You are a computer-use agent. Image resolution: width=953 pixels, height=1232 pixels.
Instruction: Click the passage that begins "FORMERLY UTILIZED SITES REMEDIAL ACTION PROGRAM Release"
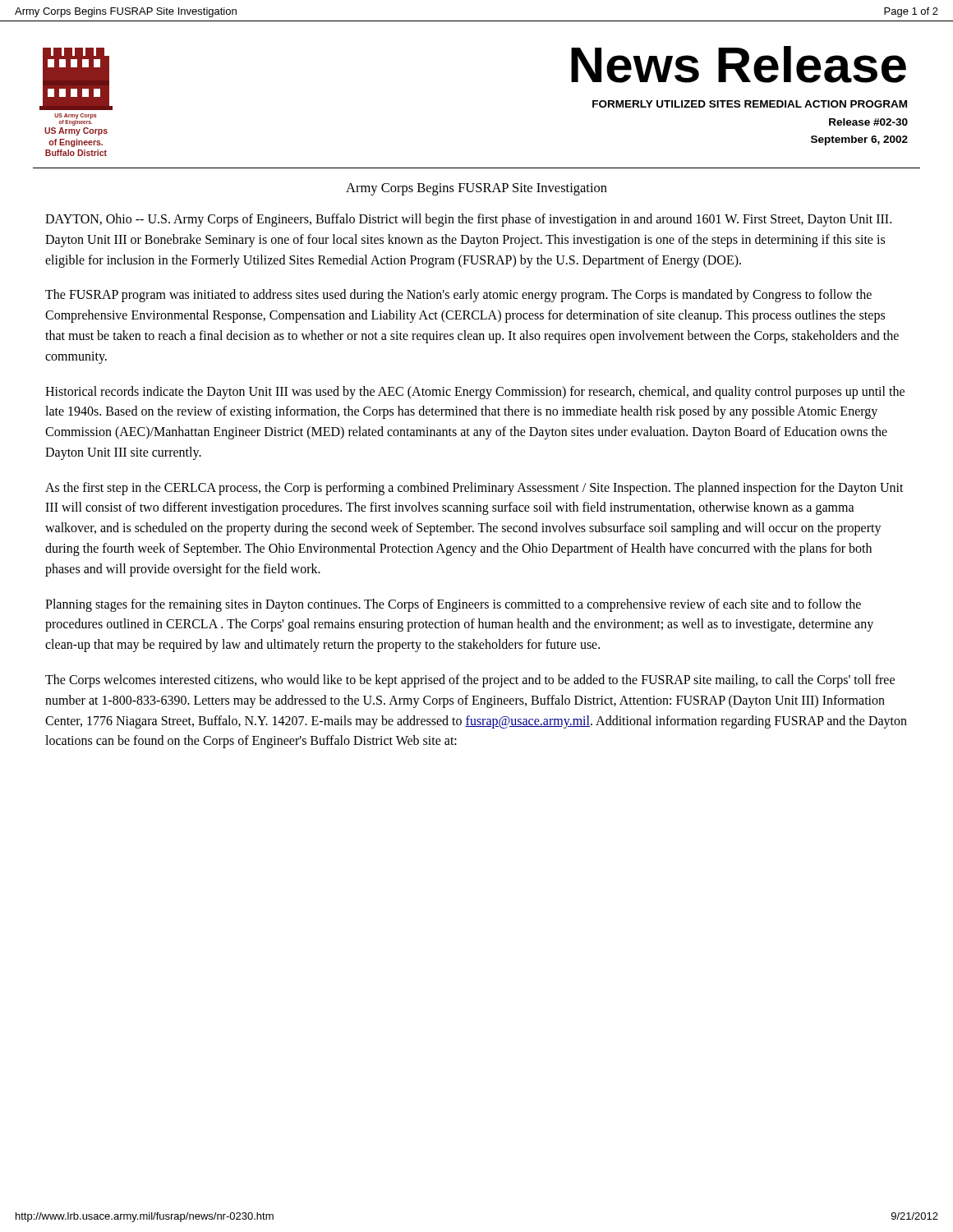750,104
